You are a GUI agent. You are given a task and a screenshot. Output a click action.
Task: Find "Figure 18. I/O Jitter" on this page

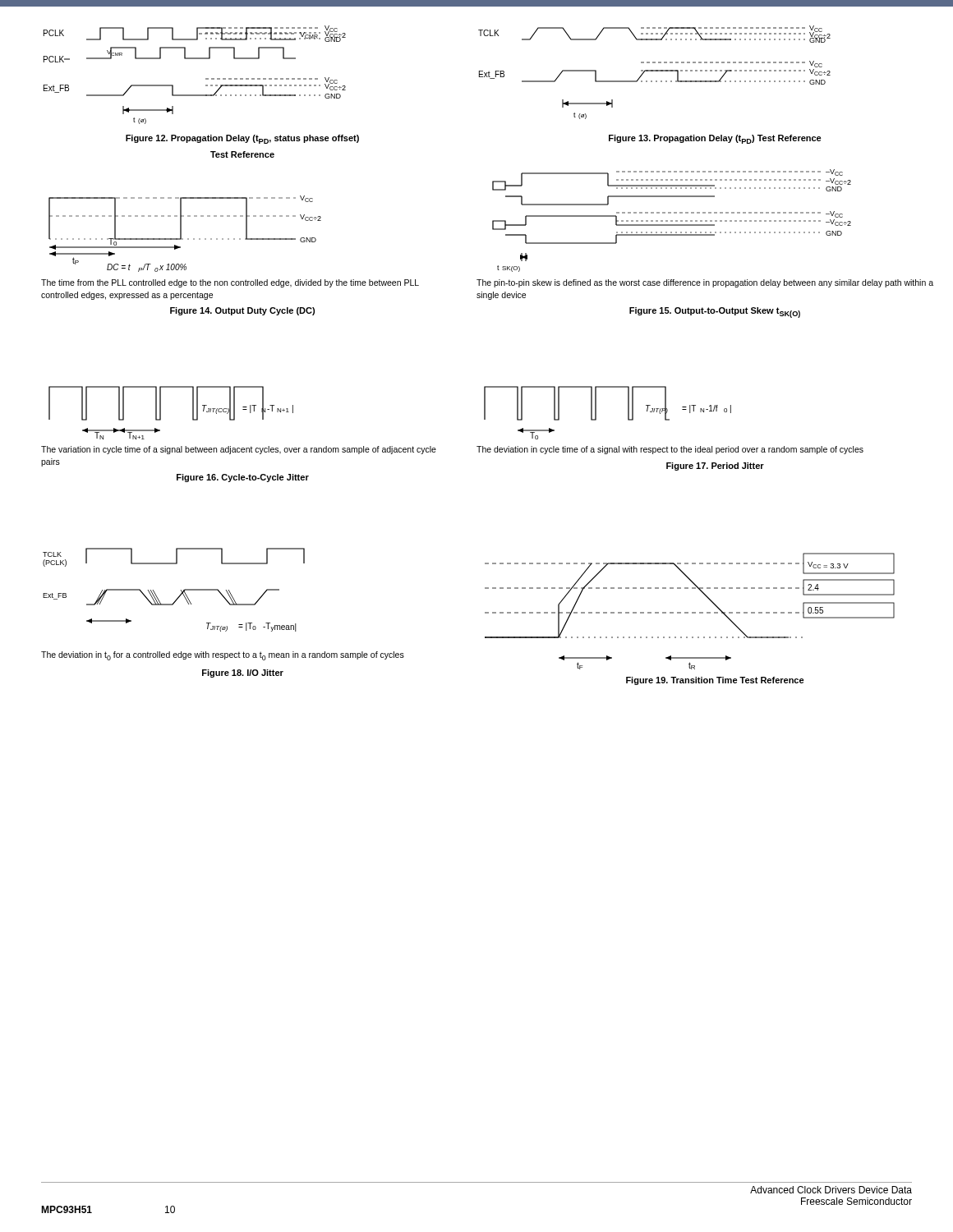pyautogui.click(x=242, y=673)
